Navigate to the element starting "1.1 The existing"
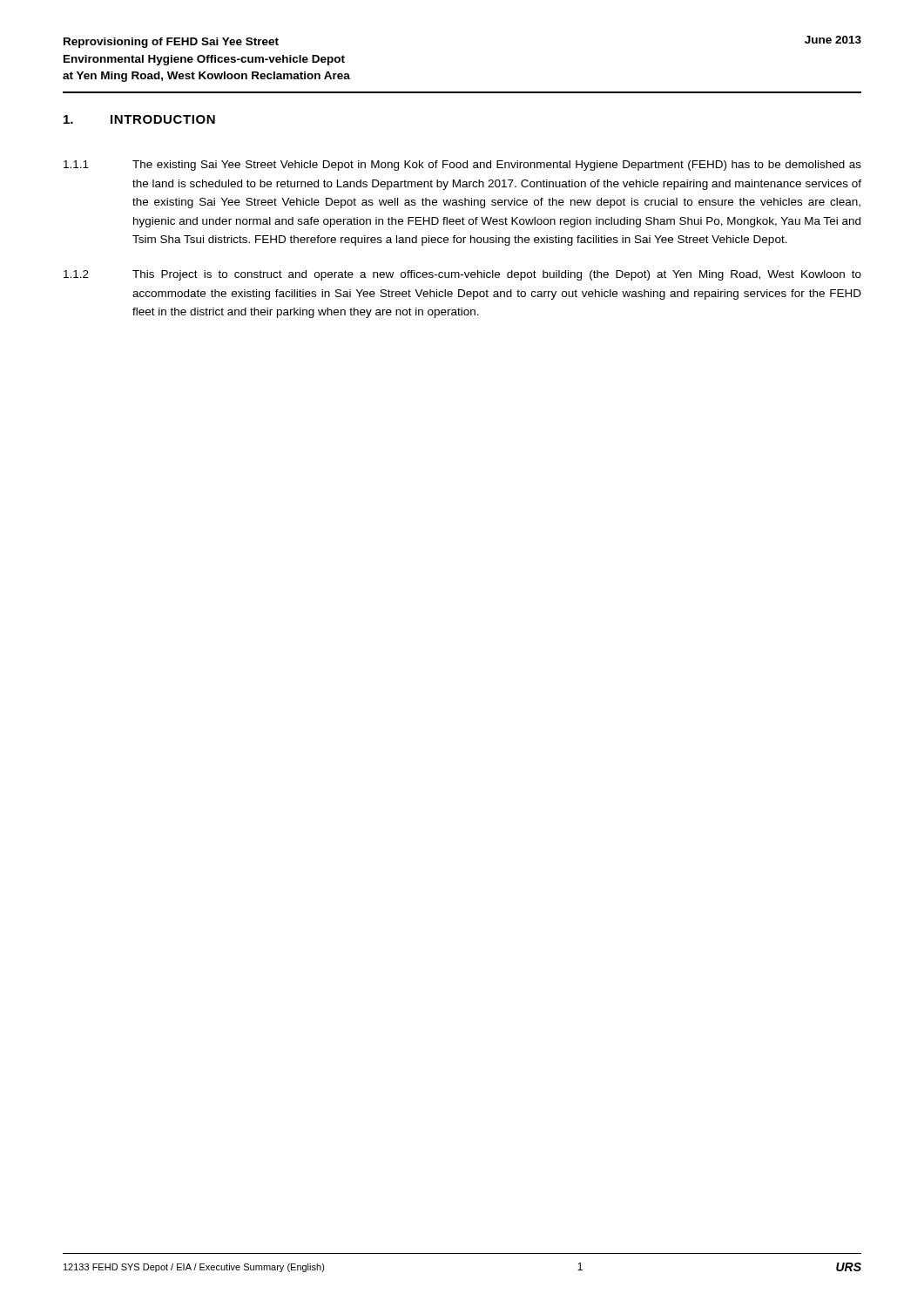 coord(462,202)
